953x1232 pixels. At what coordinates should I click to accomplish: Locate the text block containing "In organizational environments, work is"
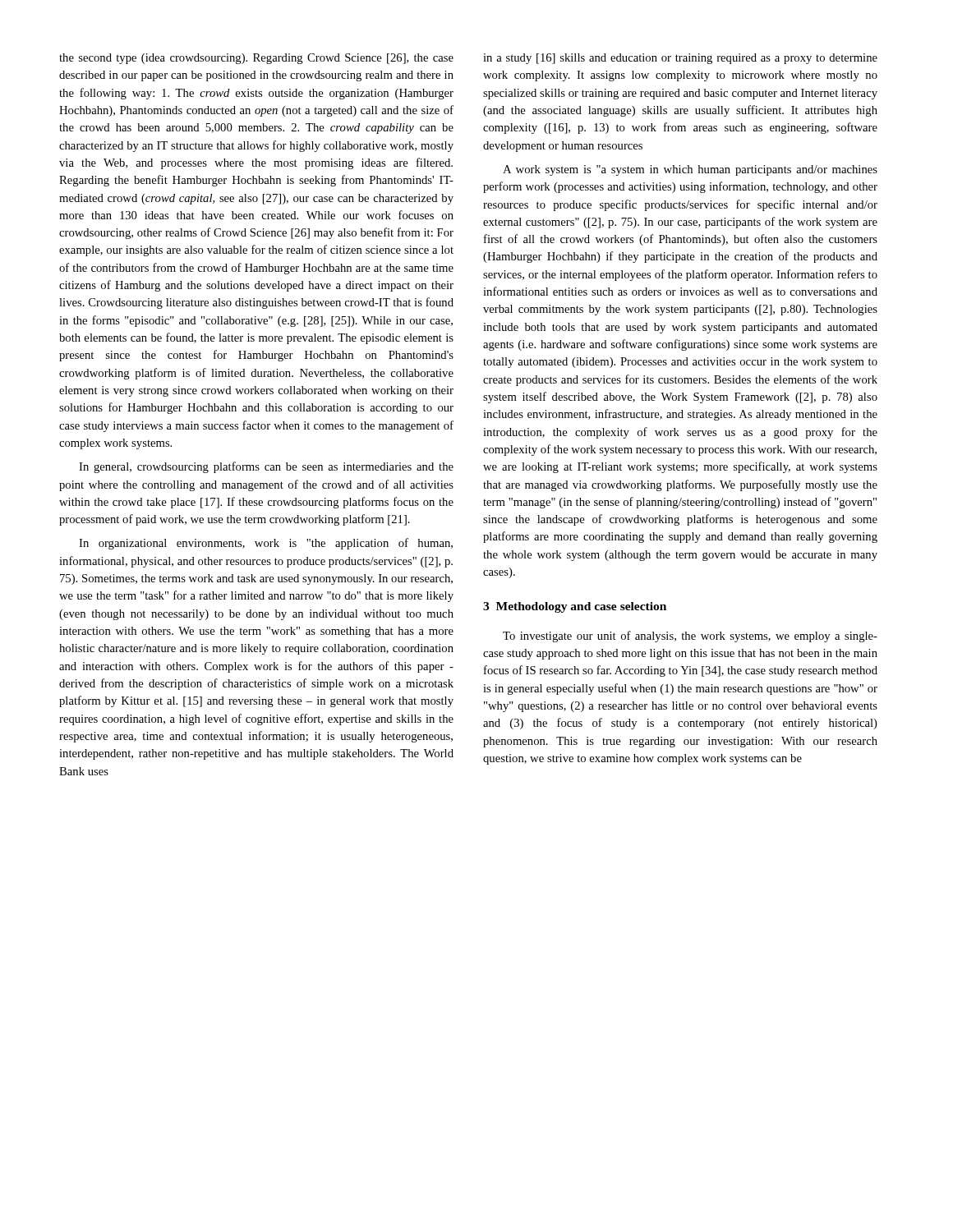click(256, 658)
